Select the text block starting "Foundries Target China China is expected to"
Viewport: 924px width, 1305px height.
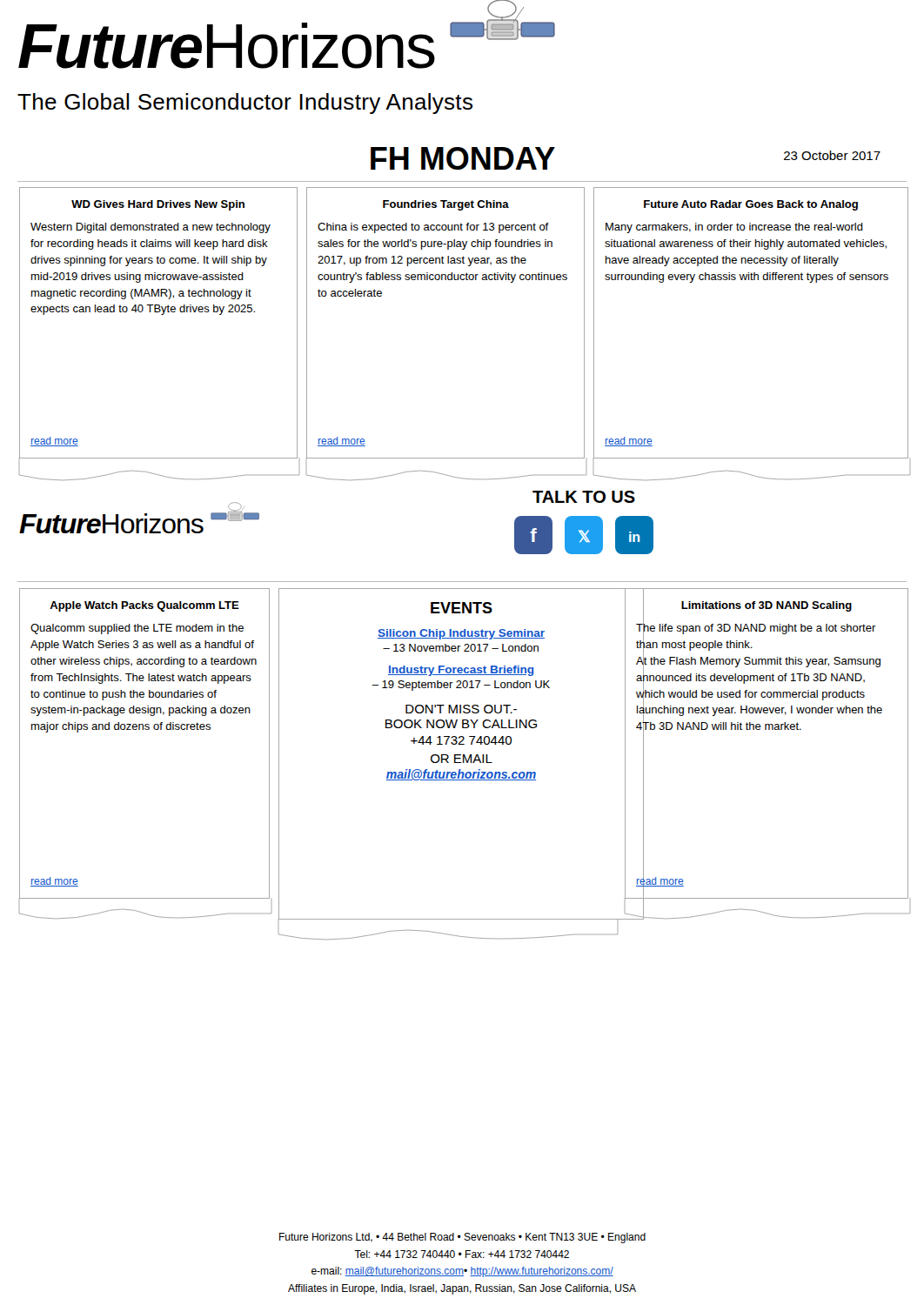point(446,328)
